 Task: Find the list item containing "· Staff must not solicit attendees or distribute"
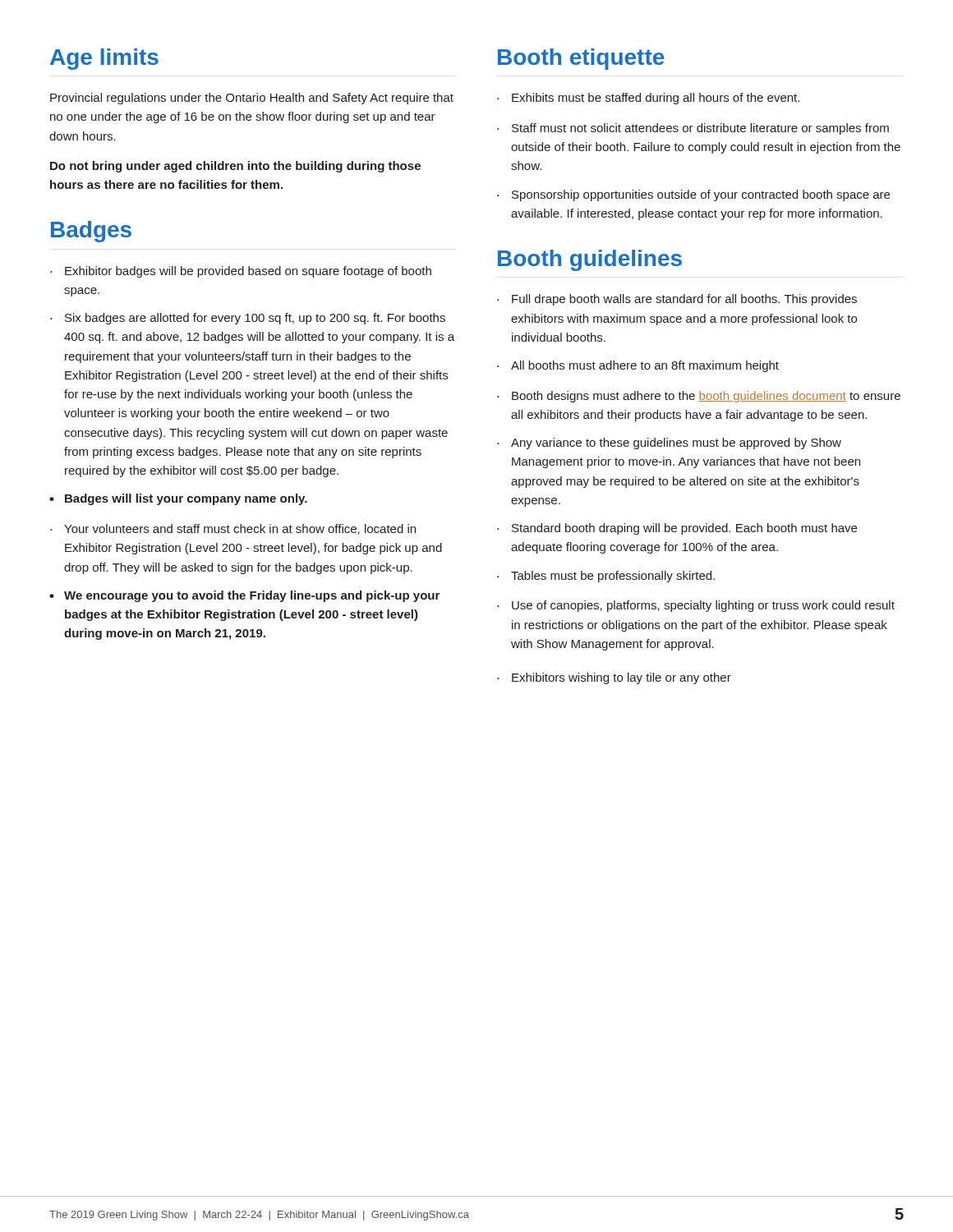[x=700, y=147]
